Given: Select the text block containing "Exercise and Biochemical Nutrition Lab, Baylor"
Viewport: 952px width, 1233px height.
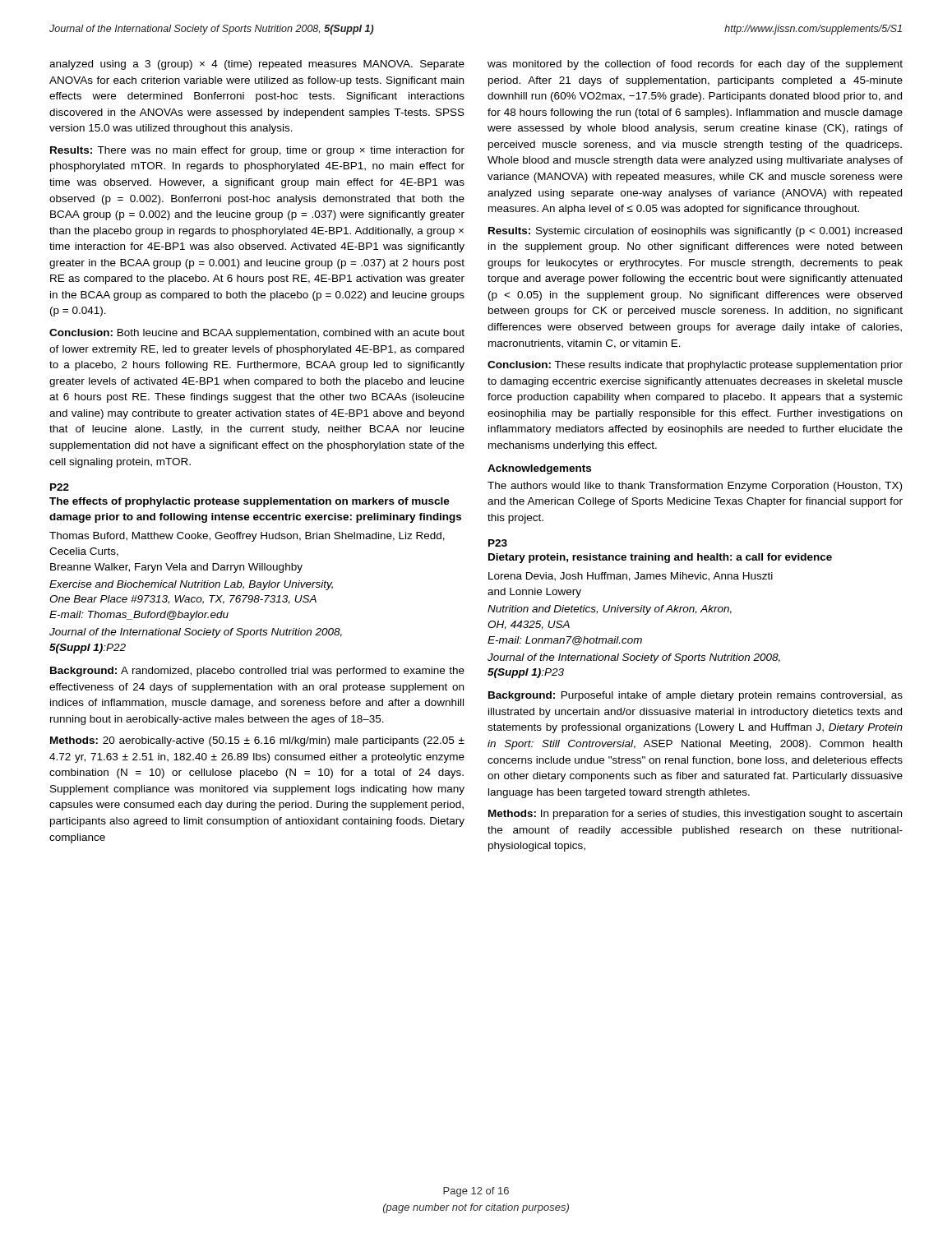Looking at the screenshot, I should (x=192, y=599).
